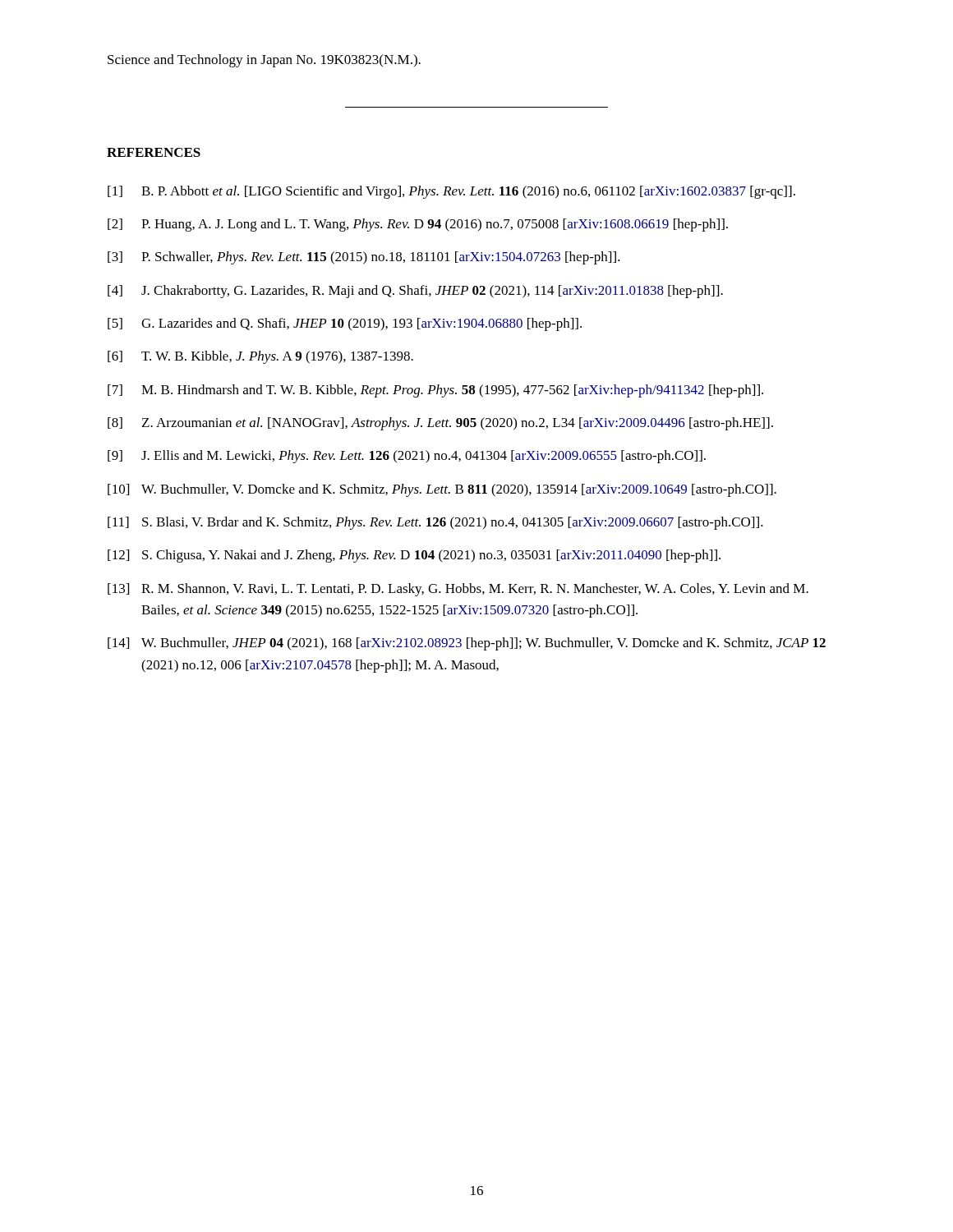Screen dimensions: 1232x953
Task: Where is the passage that starts "[10] W. Buchmuller, V. Domcke and"?
Action: click(x=476, y=489)
